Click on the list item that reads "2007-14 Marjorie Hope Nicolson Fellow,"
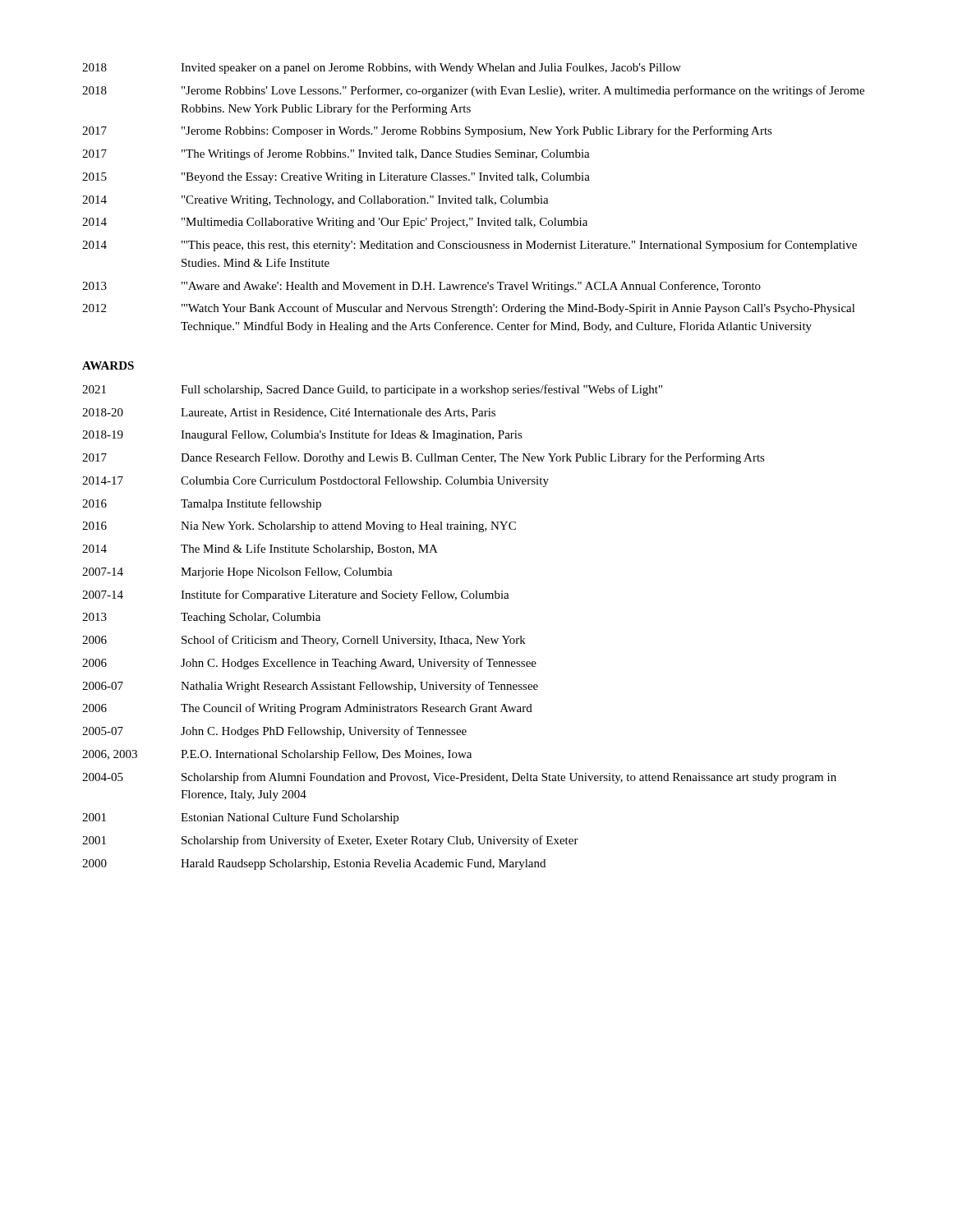The width and height of the screenshot is (953, 1232). pyautogui.click(x=237, y=573)
